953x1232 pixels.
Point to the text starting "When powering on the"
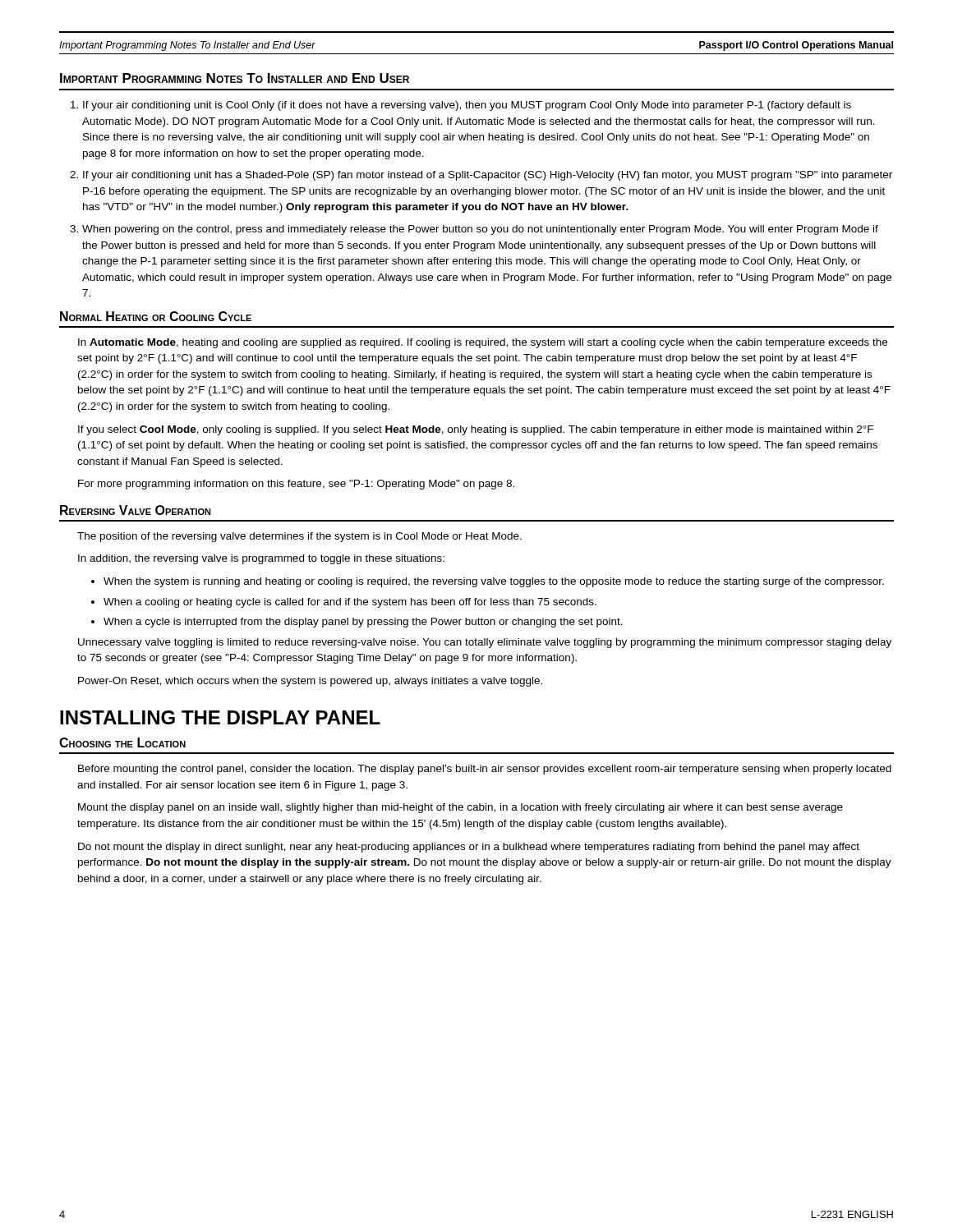coord(488,261)
